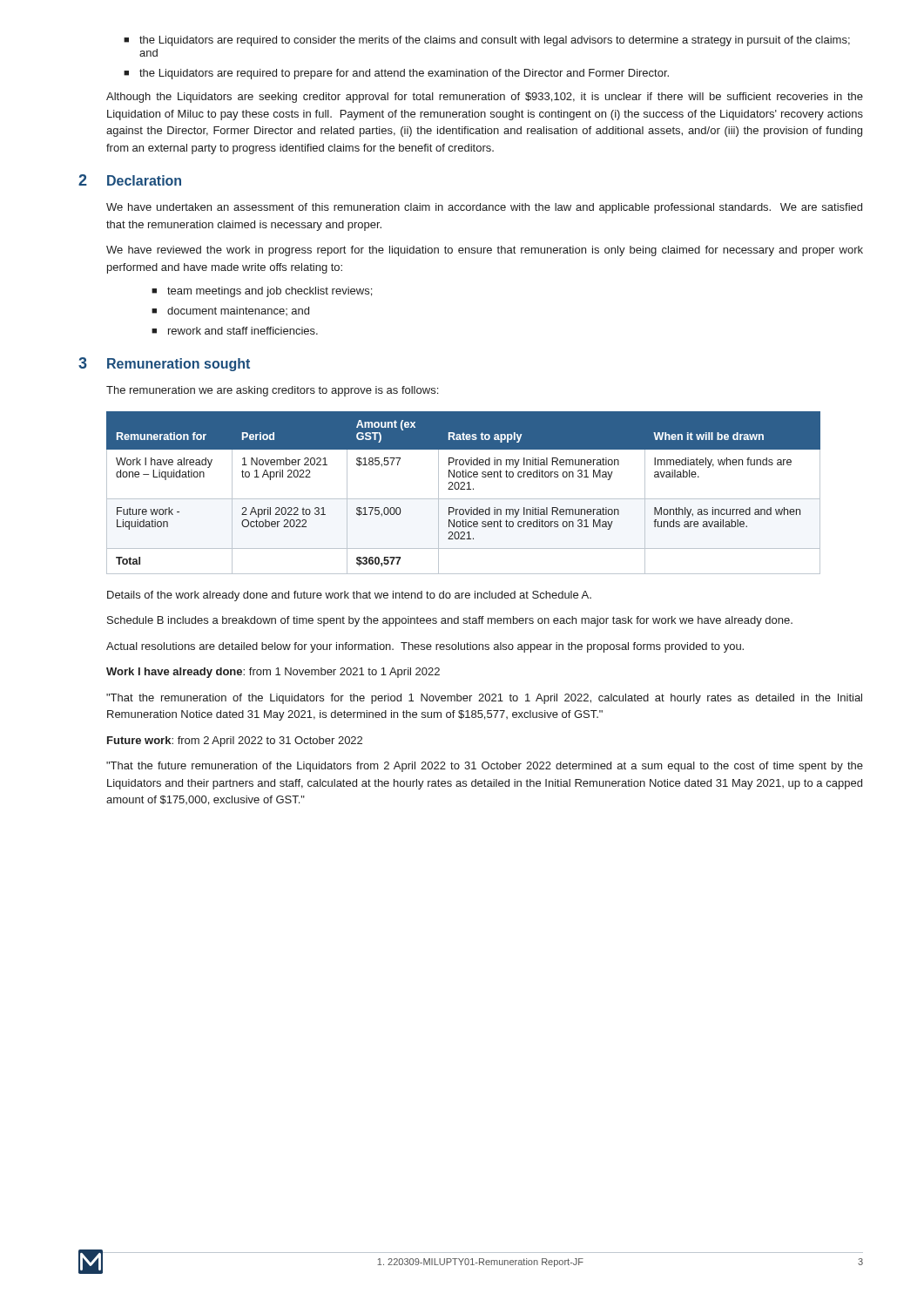
Task: Point to the text block starting "■ rework and staff inefficiencies."
Action: click(x=235, y=331)
